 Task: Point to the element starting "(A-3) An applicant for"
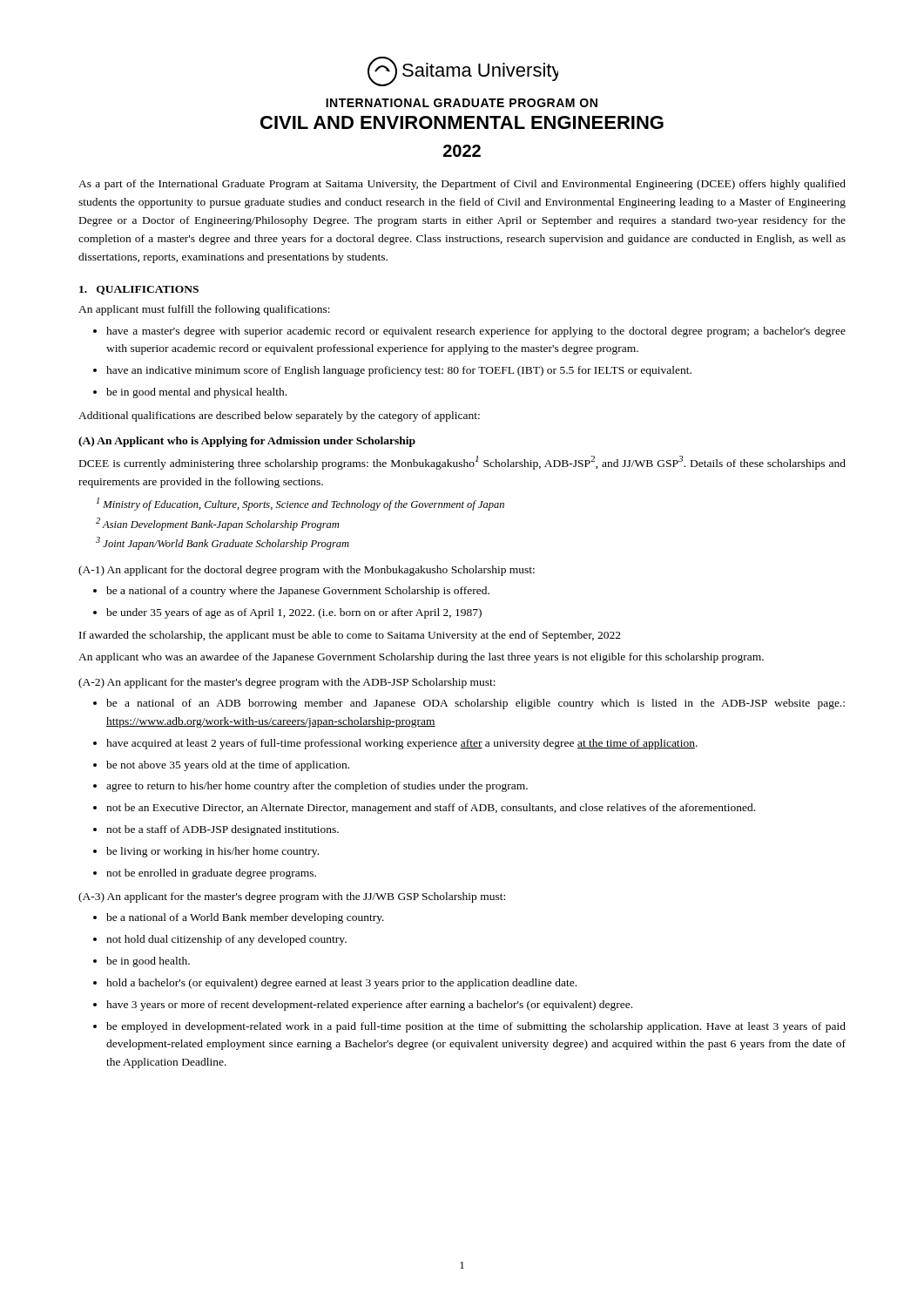click(292, 896)
